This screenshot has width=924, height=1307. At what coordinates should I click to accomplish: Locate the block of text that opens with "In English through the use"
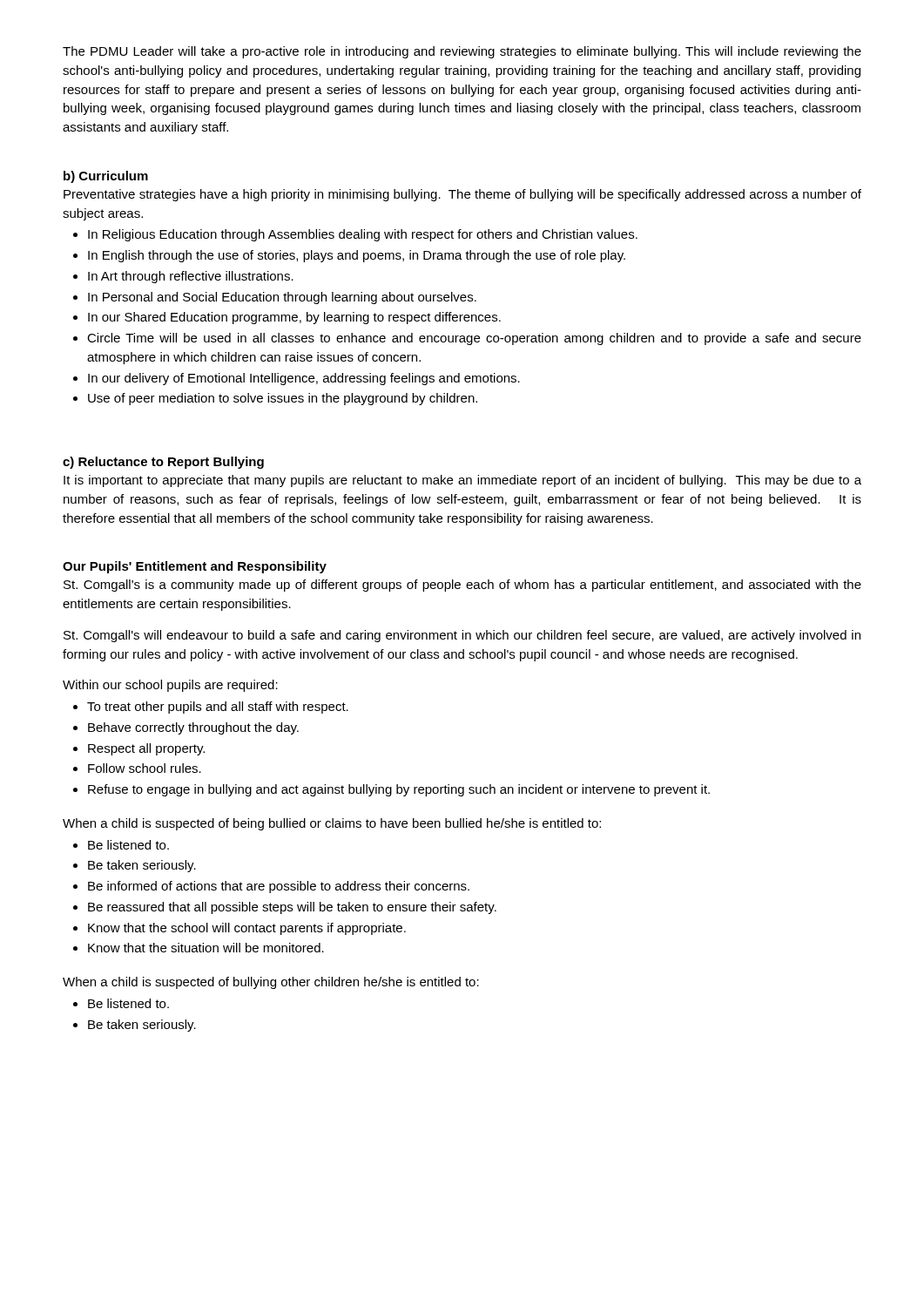357,255
